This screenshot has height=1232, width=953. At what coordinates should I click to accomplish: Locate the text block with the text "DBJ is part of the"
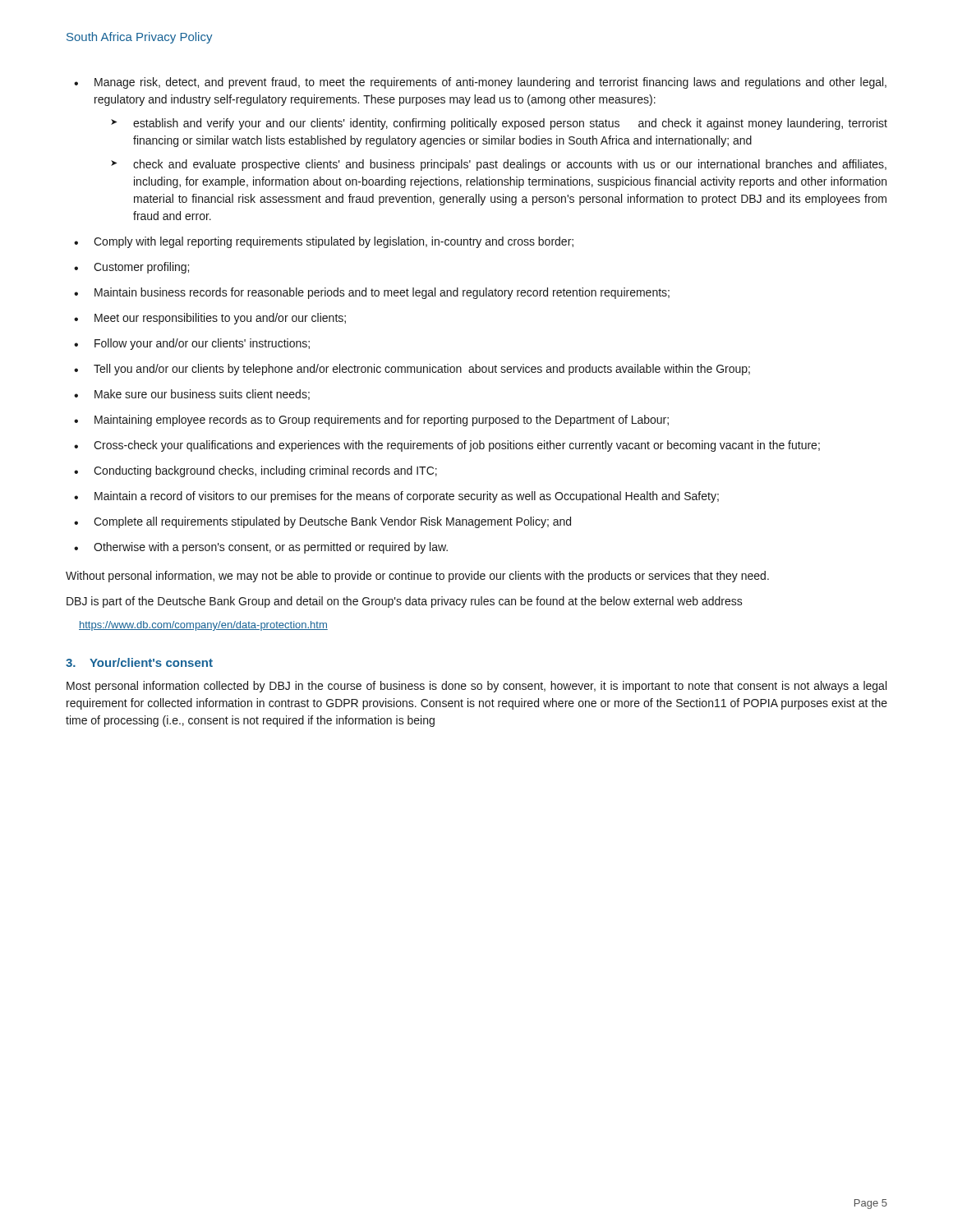tap(404, 601)
